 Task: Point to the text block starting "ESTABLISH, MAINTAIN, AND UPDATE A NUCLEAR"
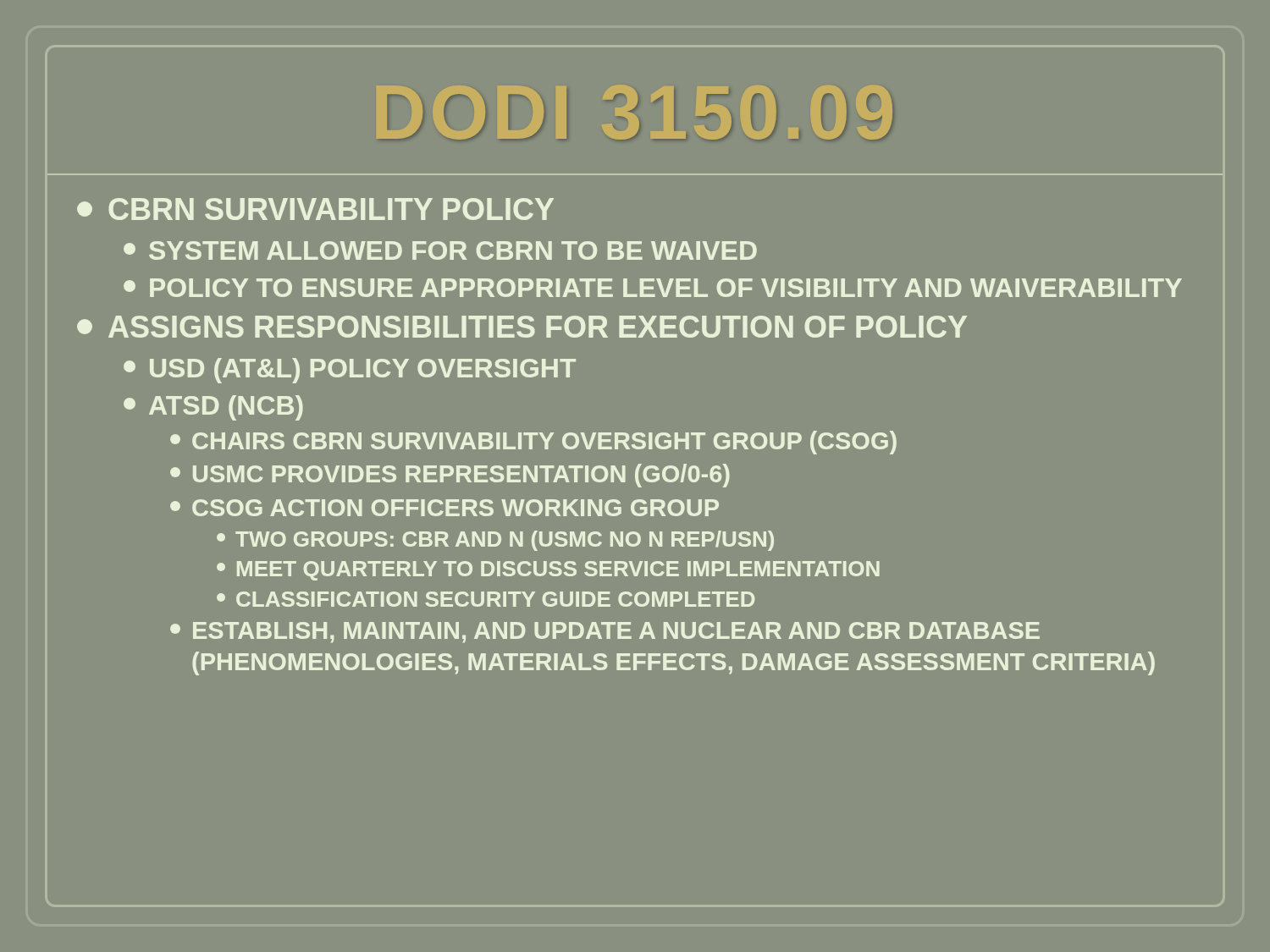[x=679, y=646]
